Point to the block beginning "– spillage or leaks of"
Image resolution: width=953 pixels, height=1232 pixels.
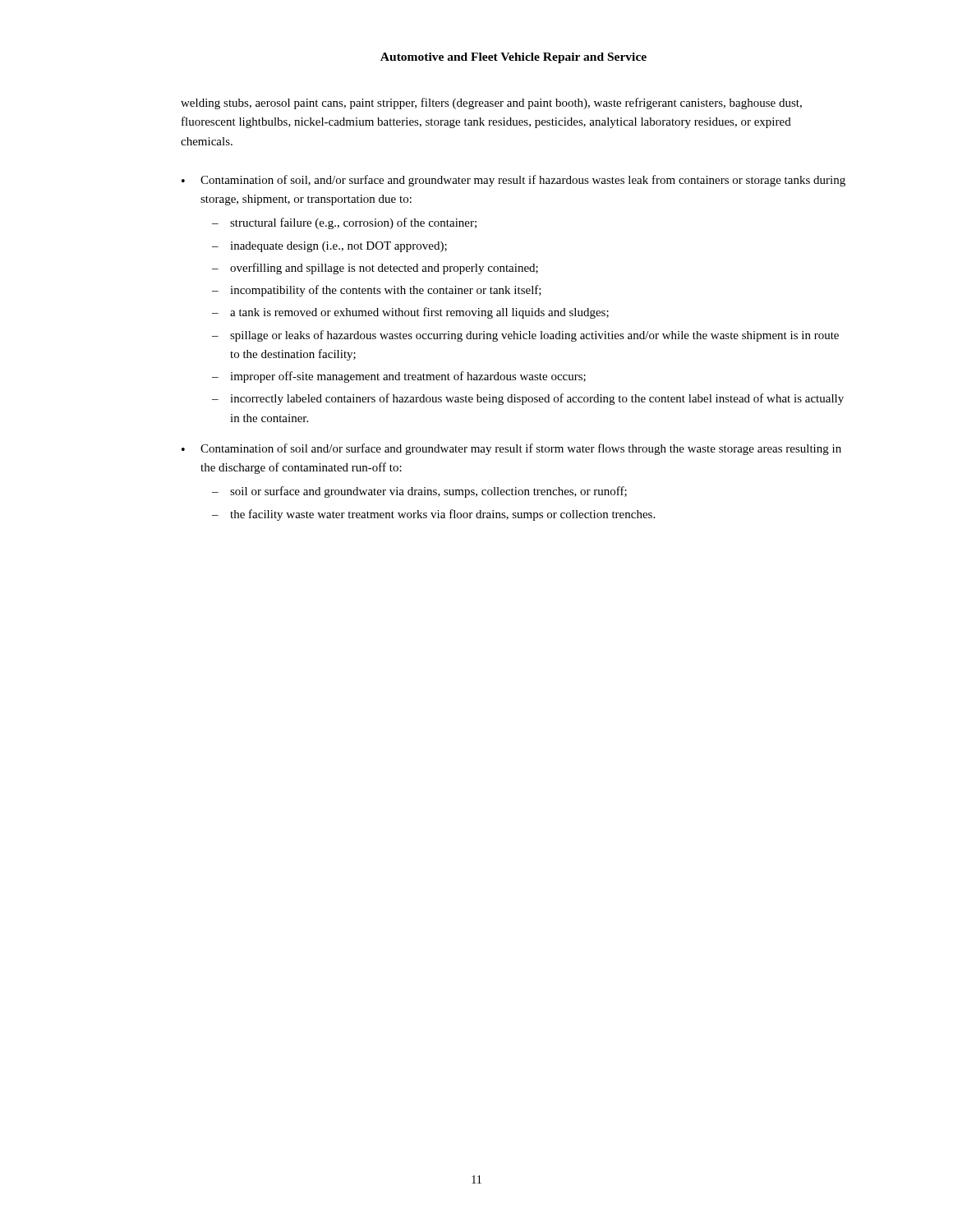point(529,345)
